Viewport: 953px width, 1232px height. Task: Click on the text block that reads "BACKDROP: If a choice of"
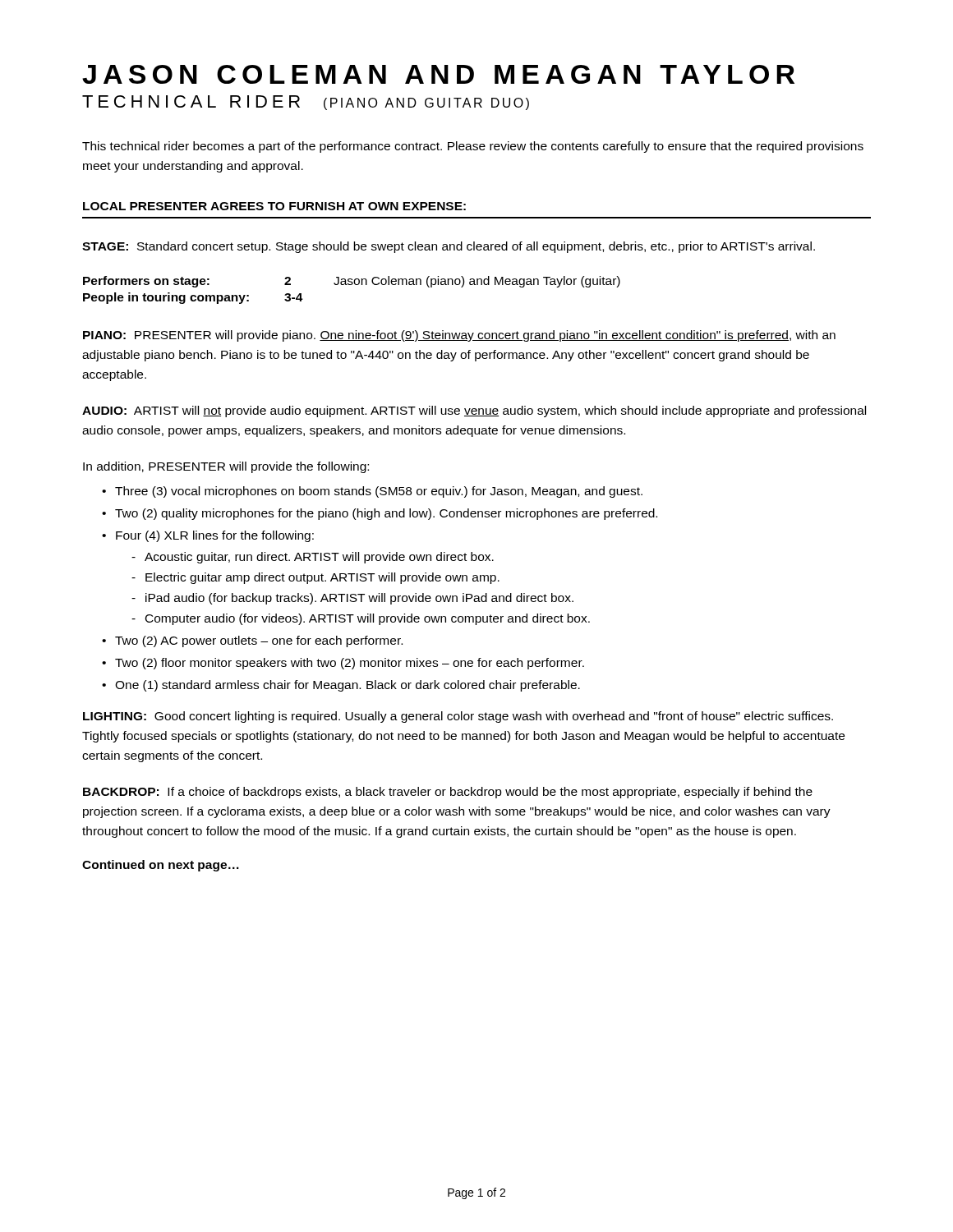point(456,811)
